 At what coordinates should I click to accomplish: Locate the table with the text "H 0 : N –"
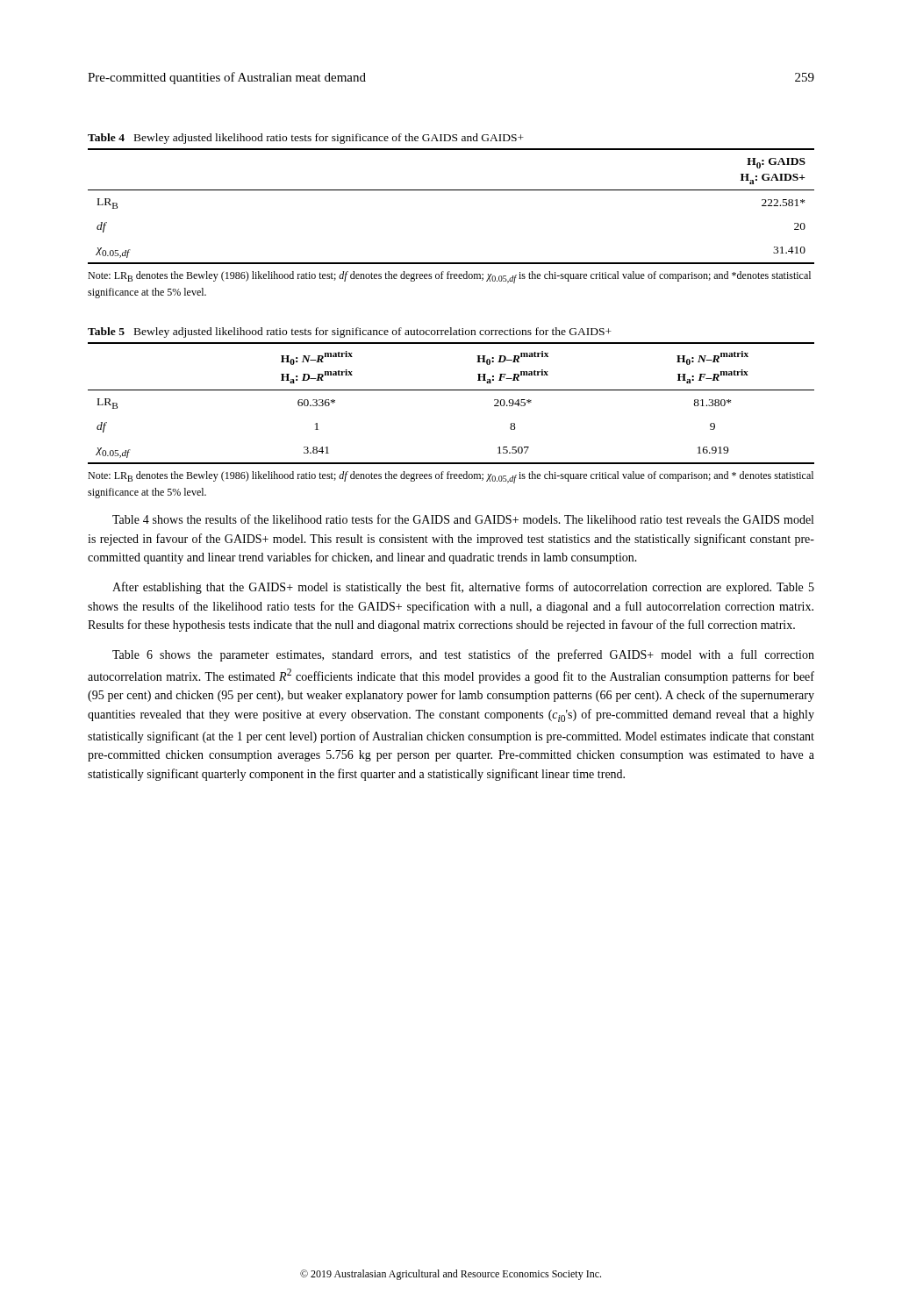[451, 403]
